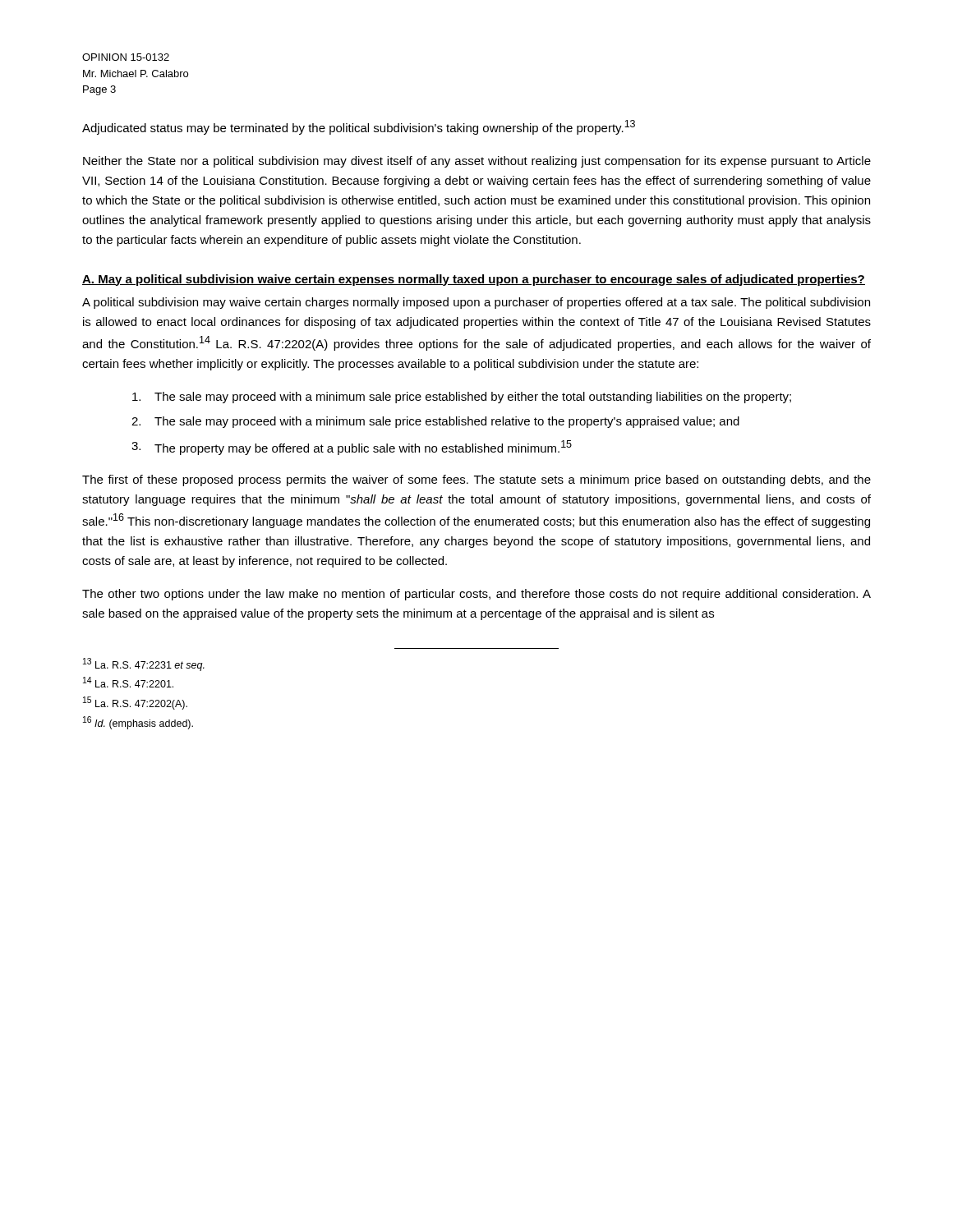
Task: Point to the block beginning "The other two options"
Action: tap(476, 603)
